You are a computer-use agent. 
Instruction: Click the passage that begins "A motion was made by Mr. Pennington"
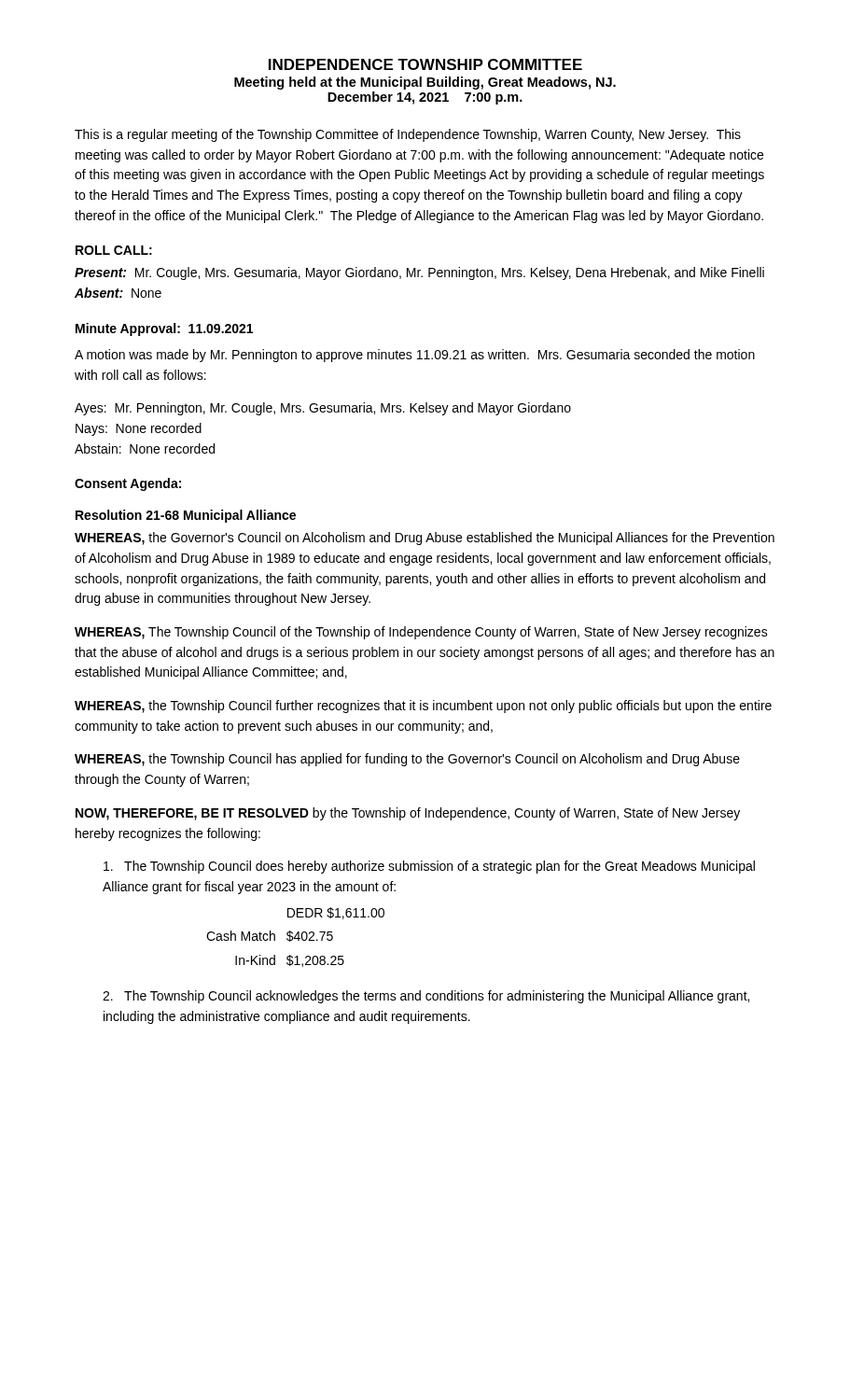click(415, 365)
